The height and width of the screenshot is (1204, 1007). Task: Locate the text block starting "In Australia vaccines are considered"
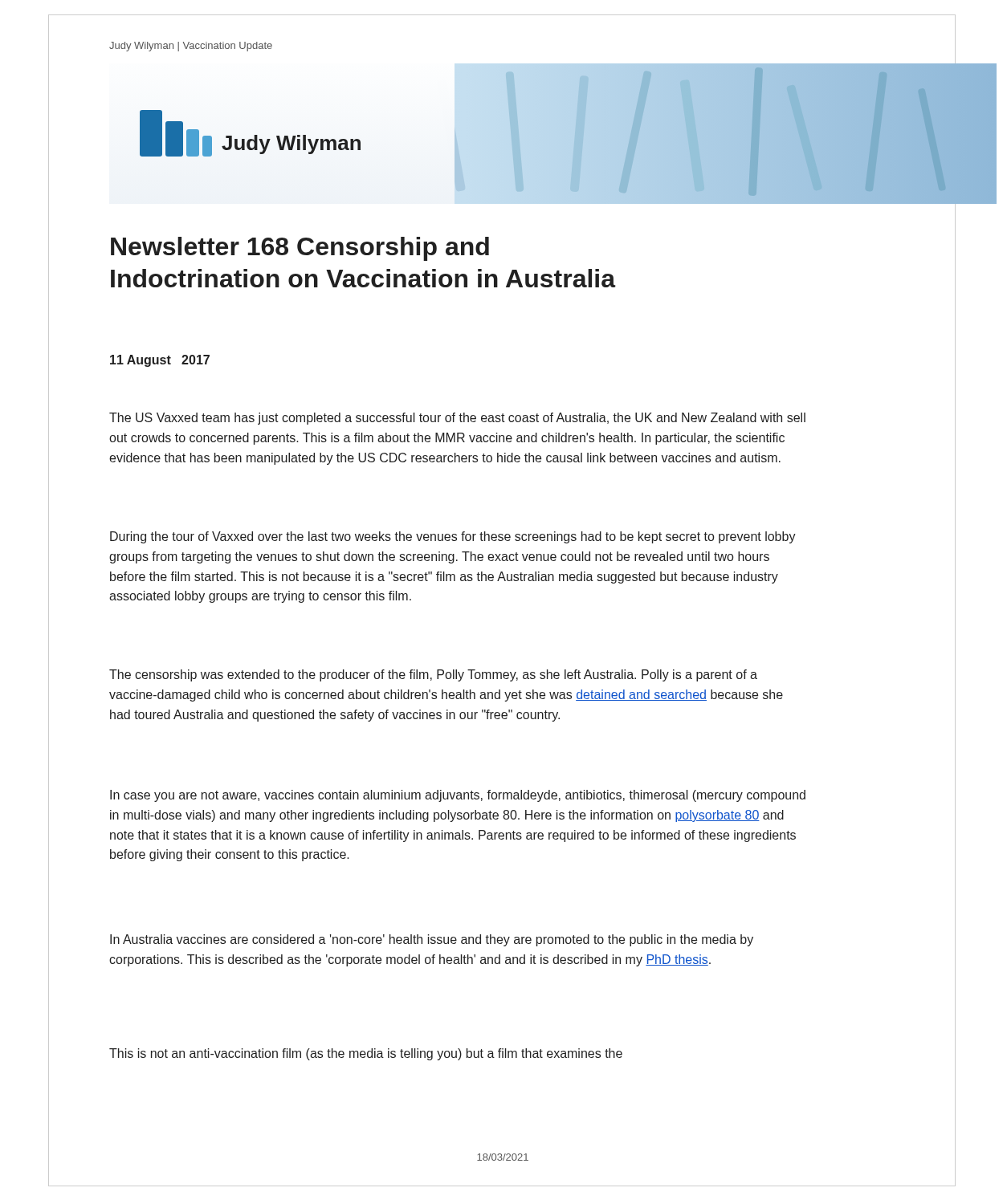tap(459, 950)
